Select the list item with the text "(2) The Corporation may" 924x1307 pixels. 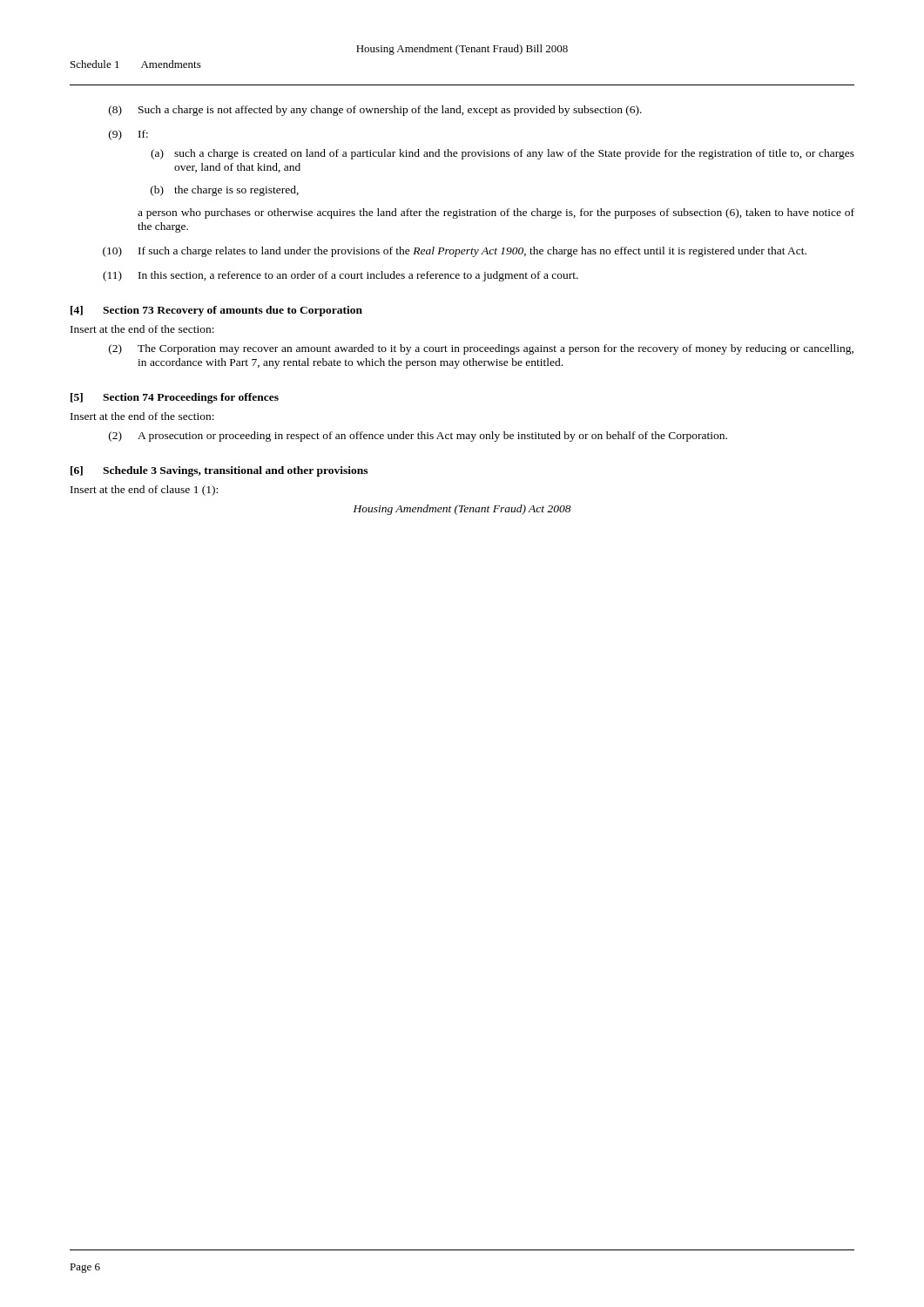tap(462, 358)
